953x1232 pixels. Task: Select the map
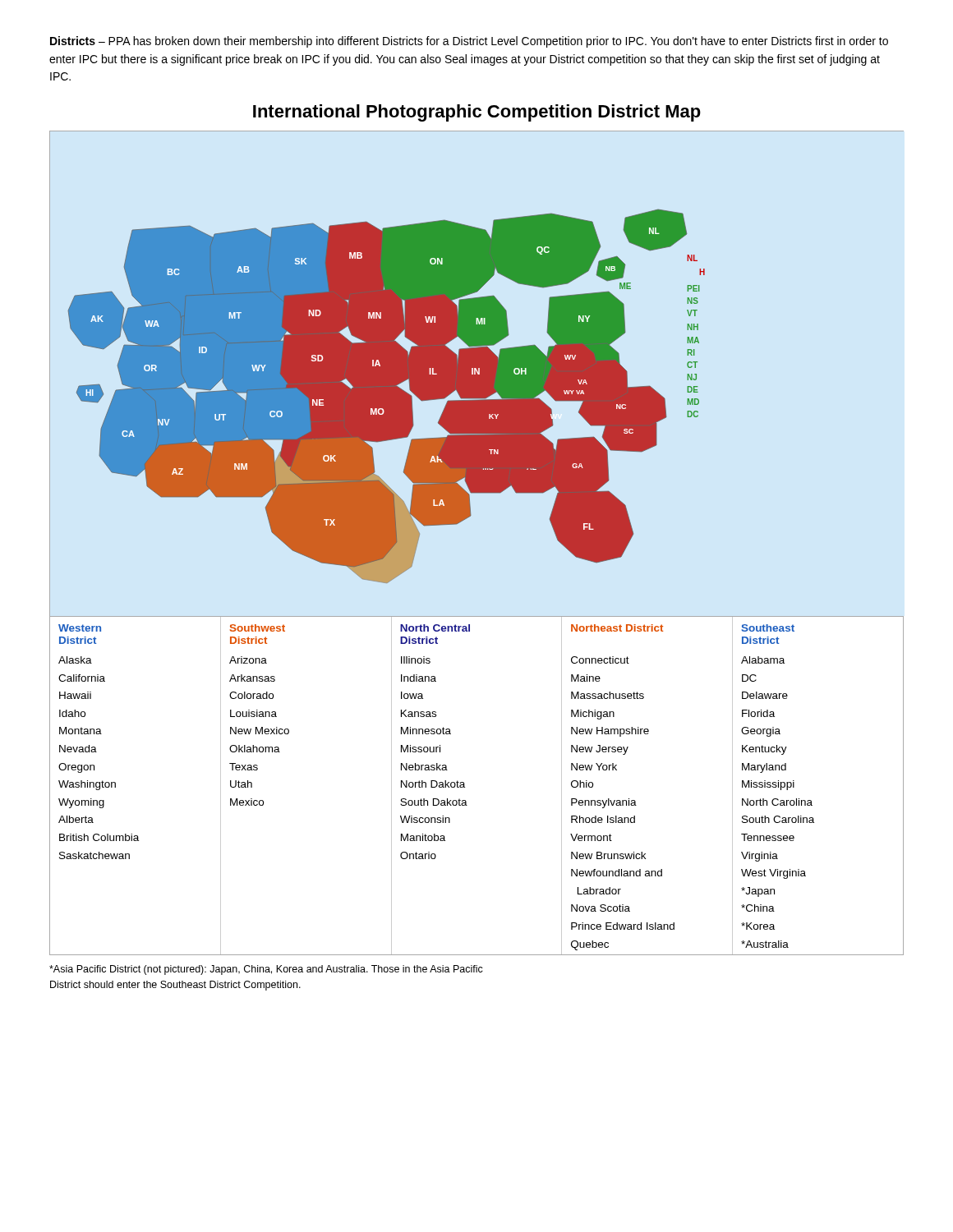[x=476, y=374]
